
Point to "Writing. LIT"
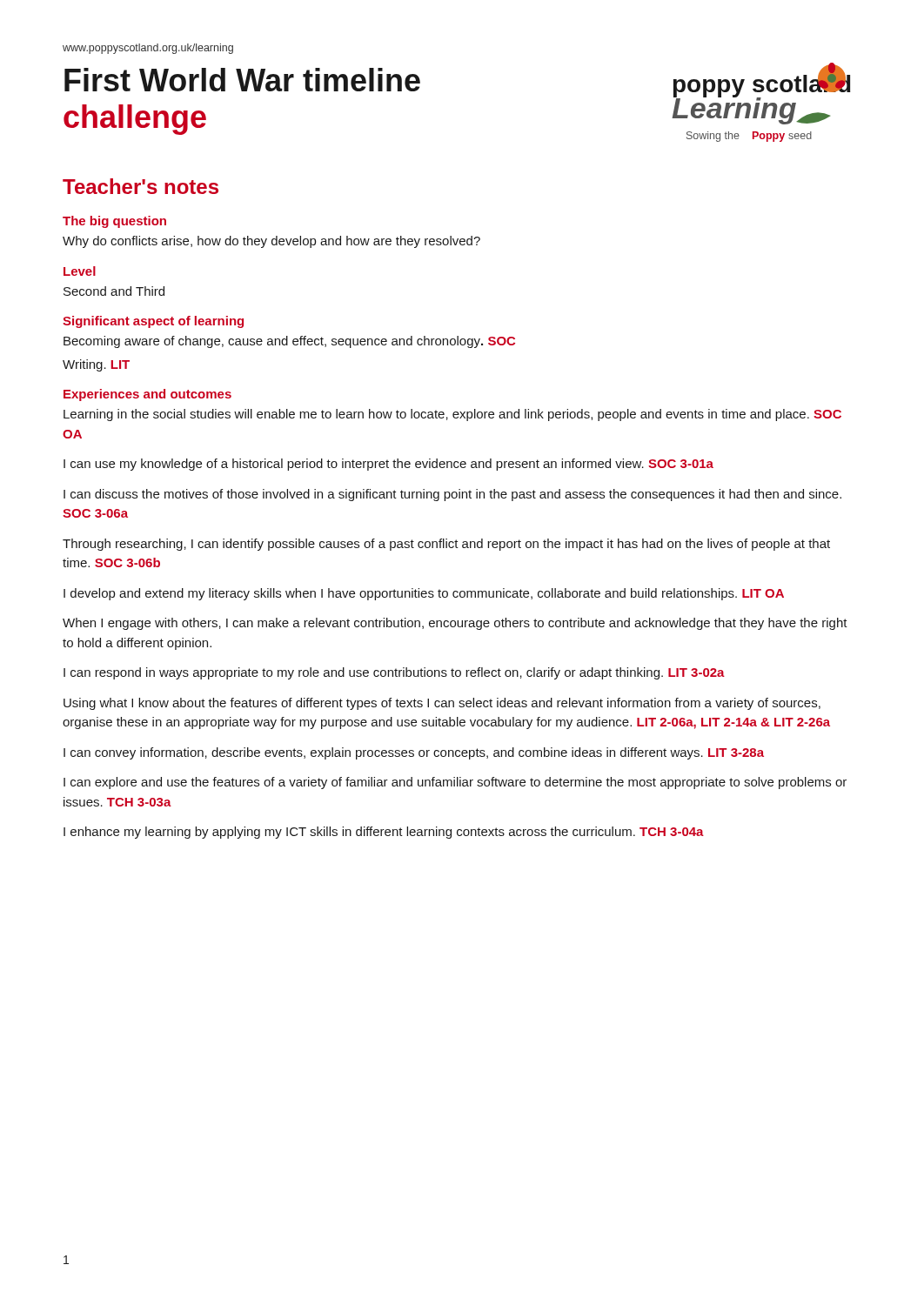click(96, 364)
